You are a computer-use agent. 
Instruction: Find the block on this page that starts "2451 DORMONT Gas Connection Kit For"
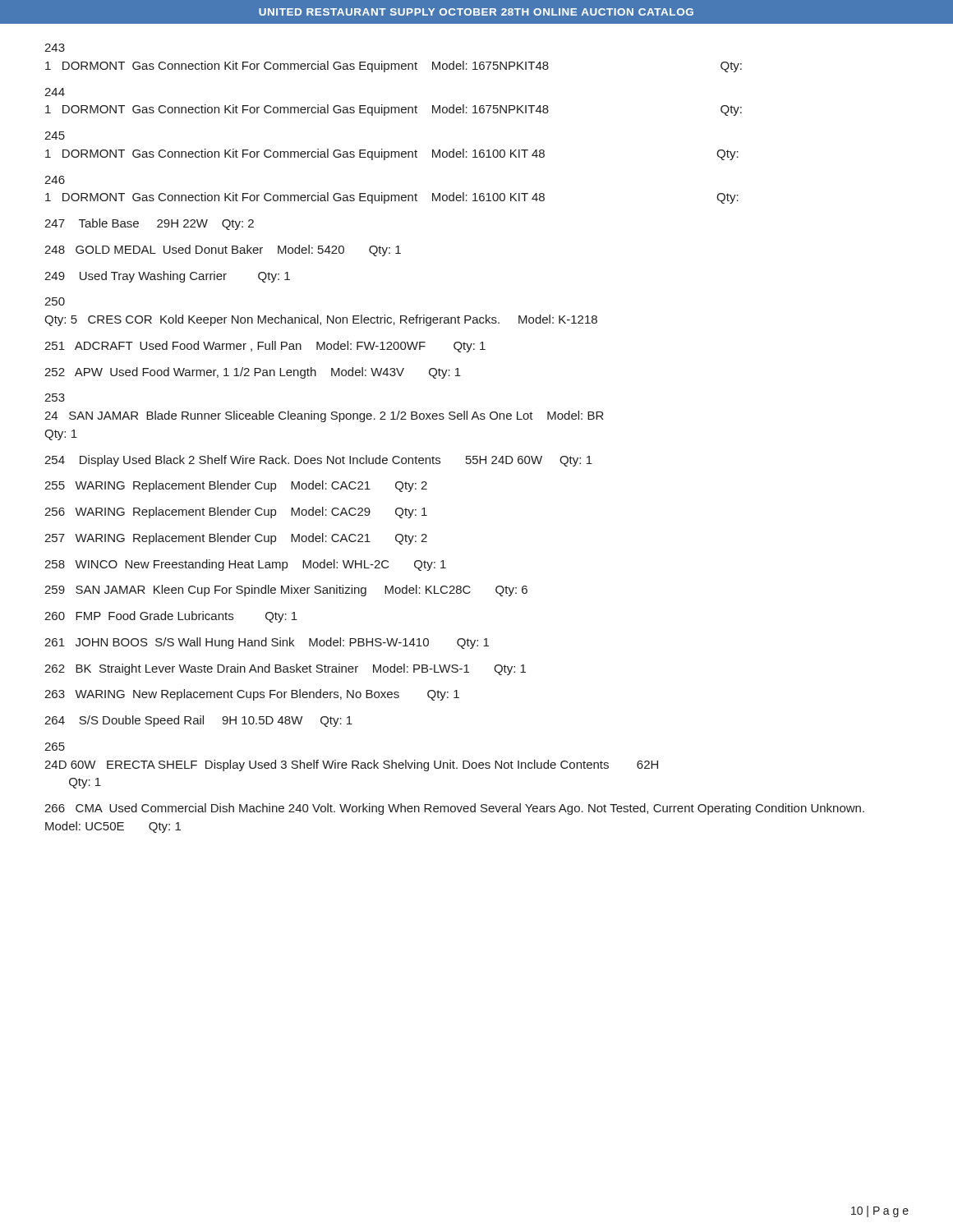[x=392, y=144]
